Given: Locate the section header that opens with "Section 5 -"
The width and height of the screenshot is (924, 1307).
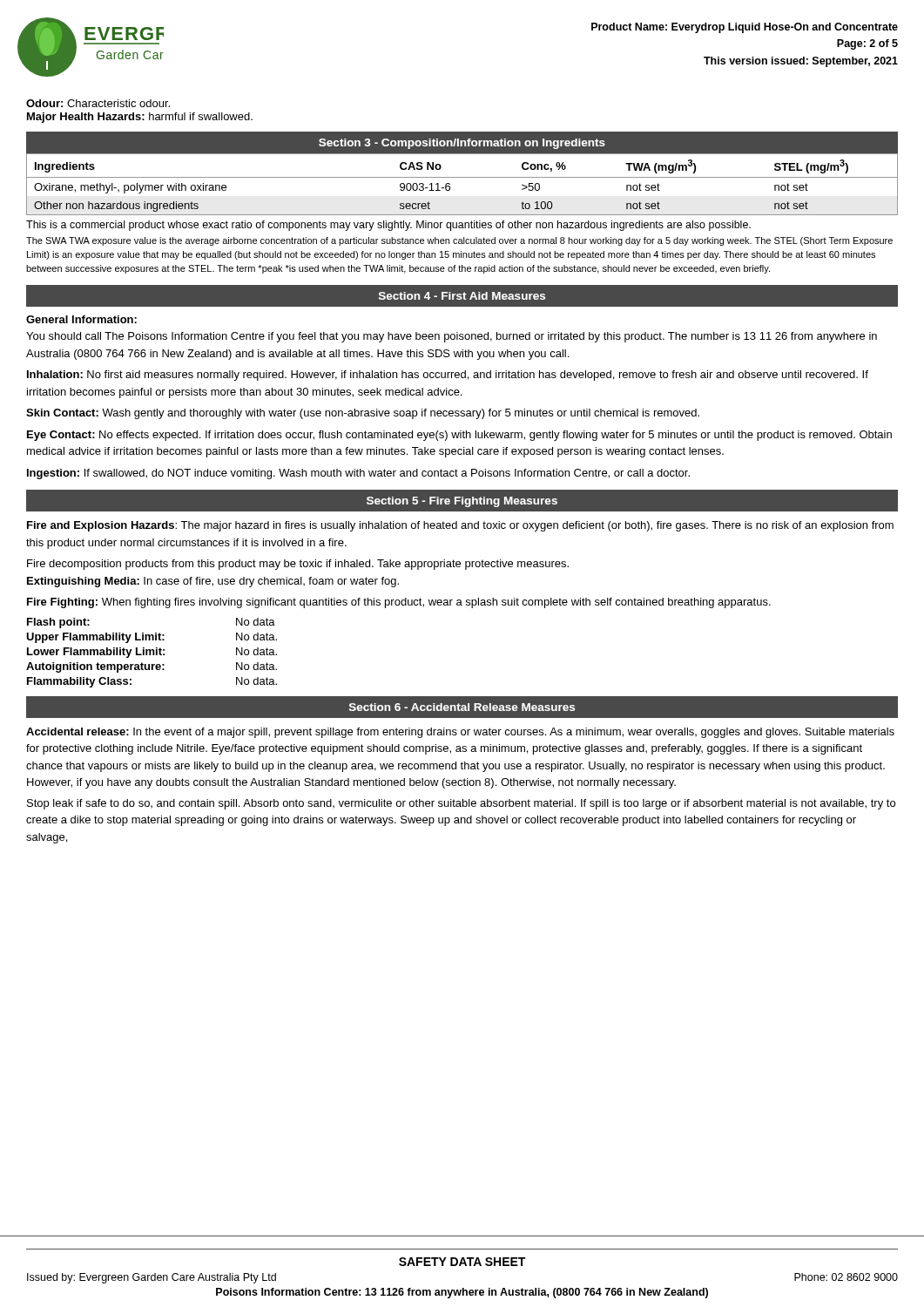Looking at the screenshot, I should 462,501.
